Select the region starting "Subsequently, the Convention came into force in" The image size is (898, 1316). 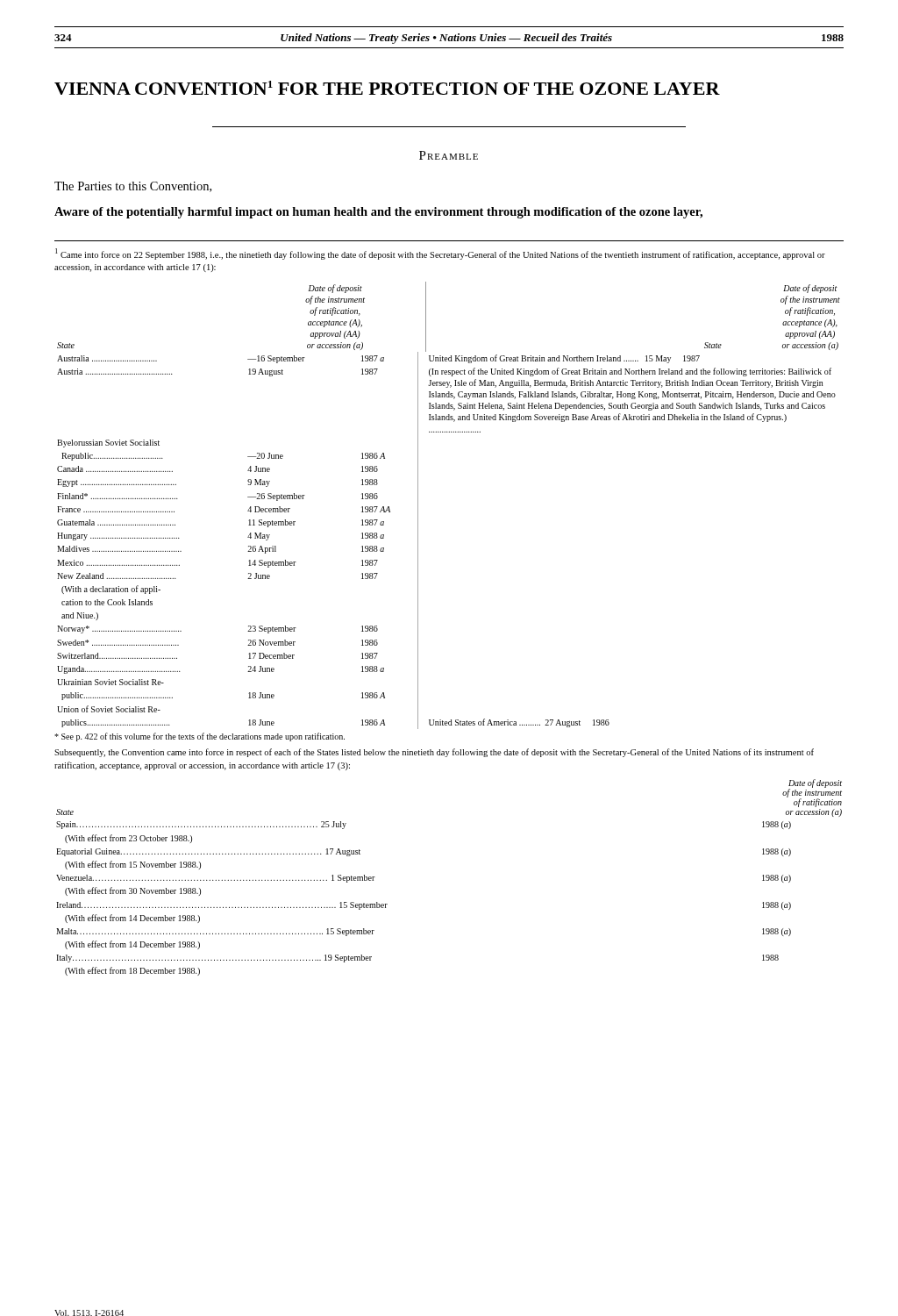click(434, 759)
